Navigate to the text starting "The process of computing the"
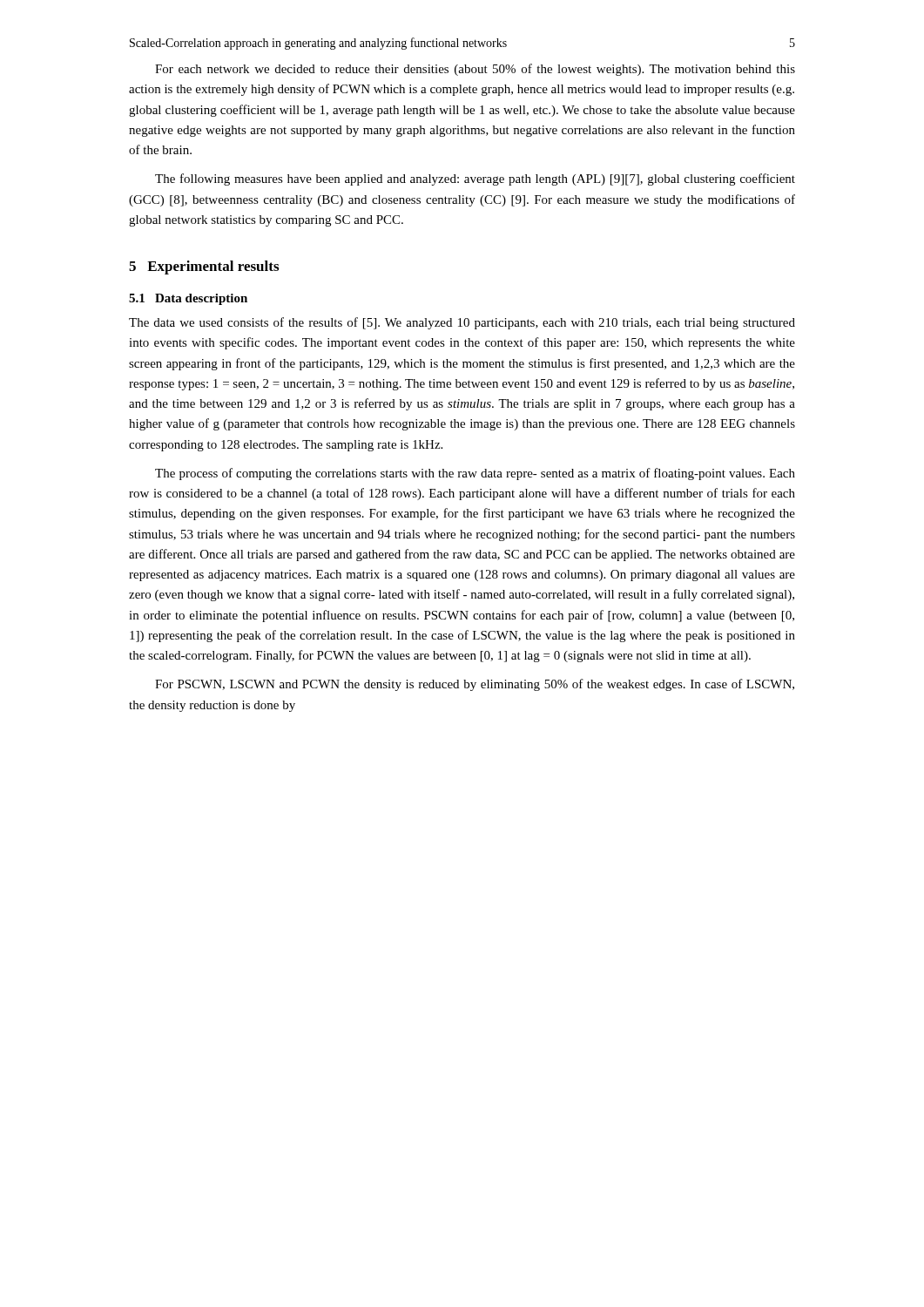The image size is (924, 1307). pyautogui.click(x=462, y=565)
